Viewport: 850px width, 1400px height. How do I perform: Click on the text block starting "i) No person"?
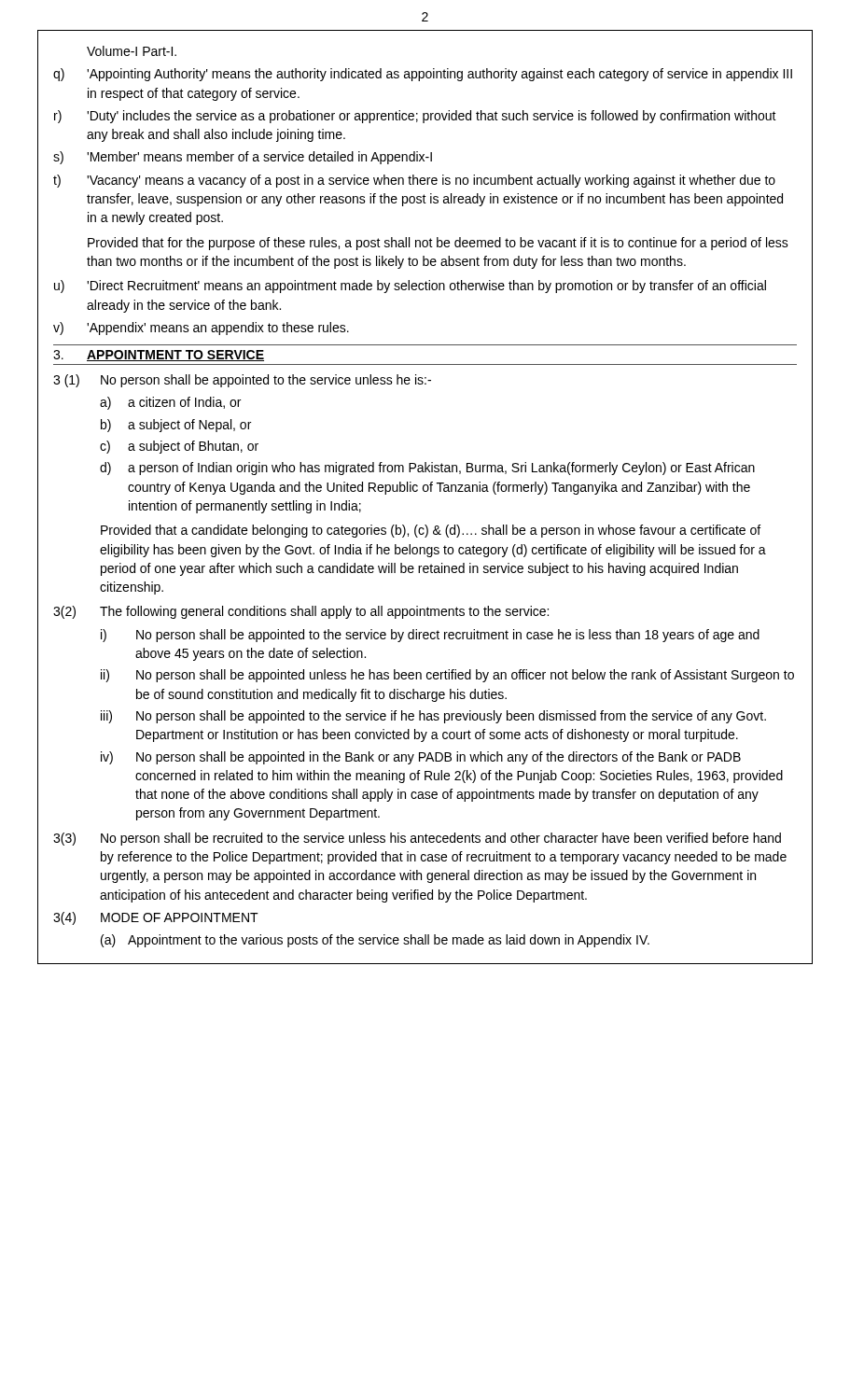click(x=448, y=644)
